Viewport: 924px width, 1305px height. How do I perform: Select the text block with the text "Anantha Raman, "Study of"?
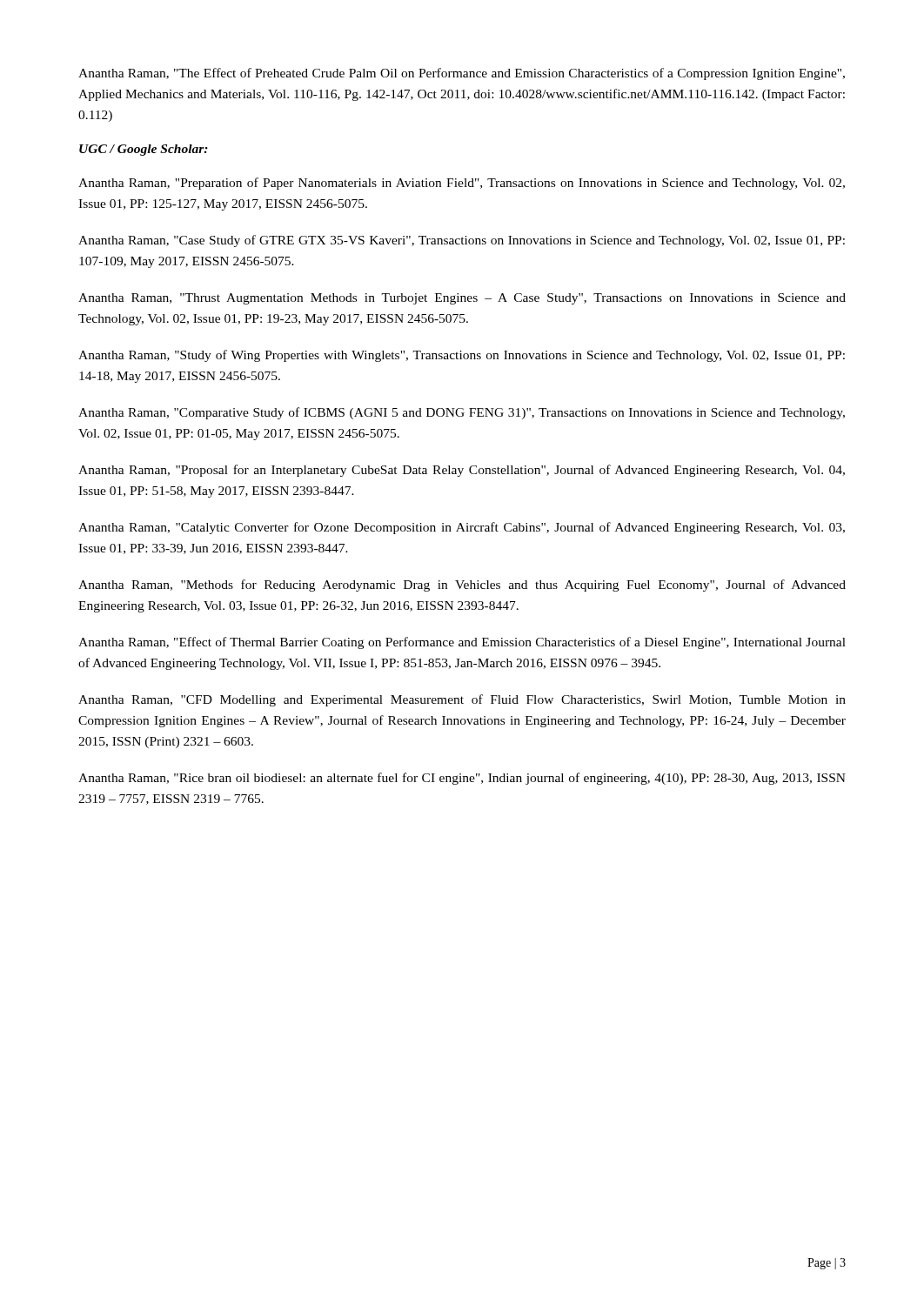pyautogui.click(x=462, y=365)
